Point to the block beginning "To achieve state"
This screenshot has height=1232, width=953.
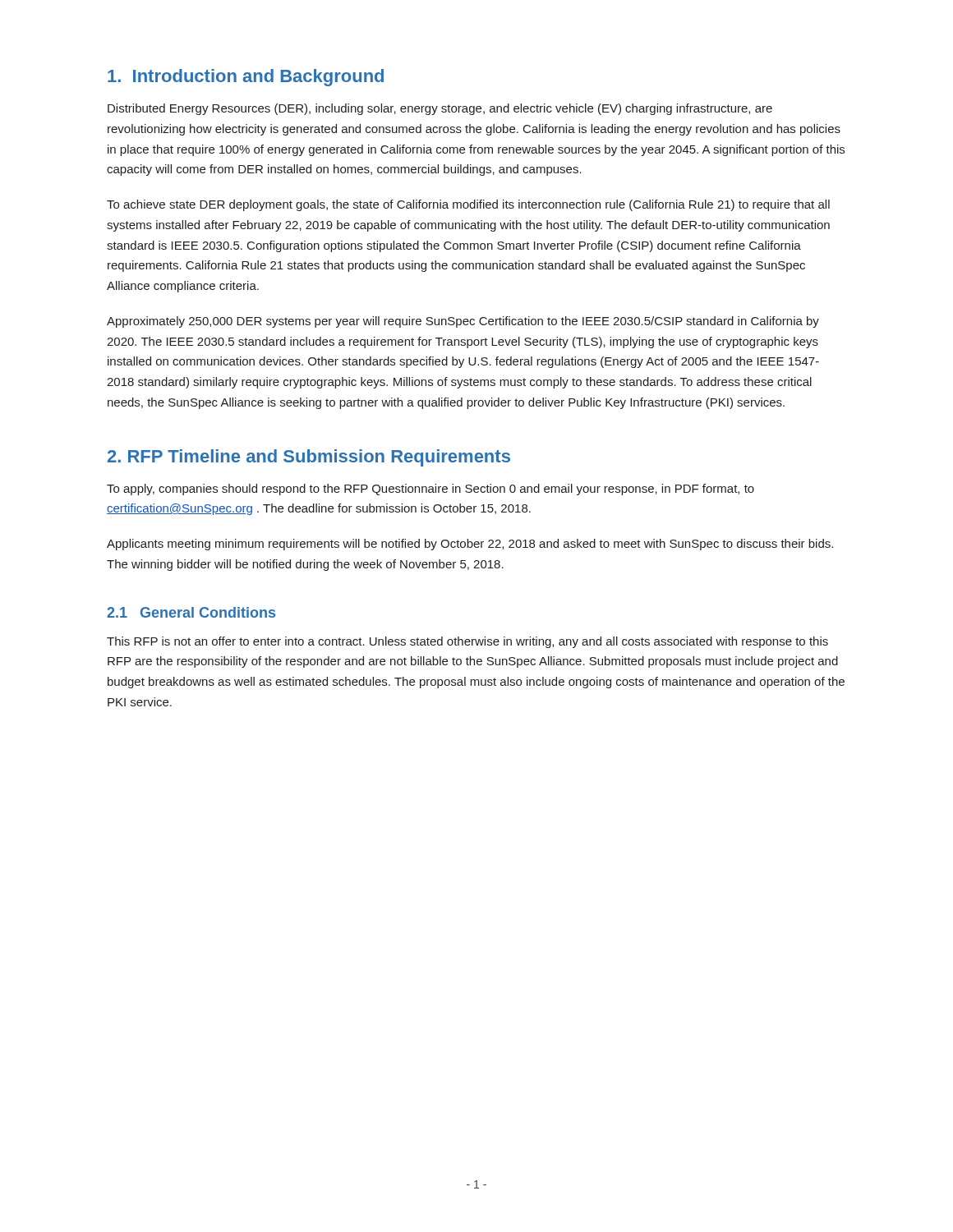[476, 245]
